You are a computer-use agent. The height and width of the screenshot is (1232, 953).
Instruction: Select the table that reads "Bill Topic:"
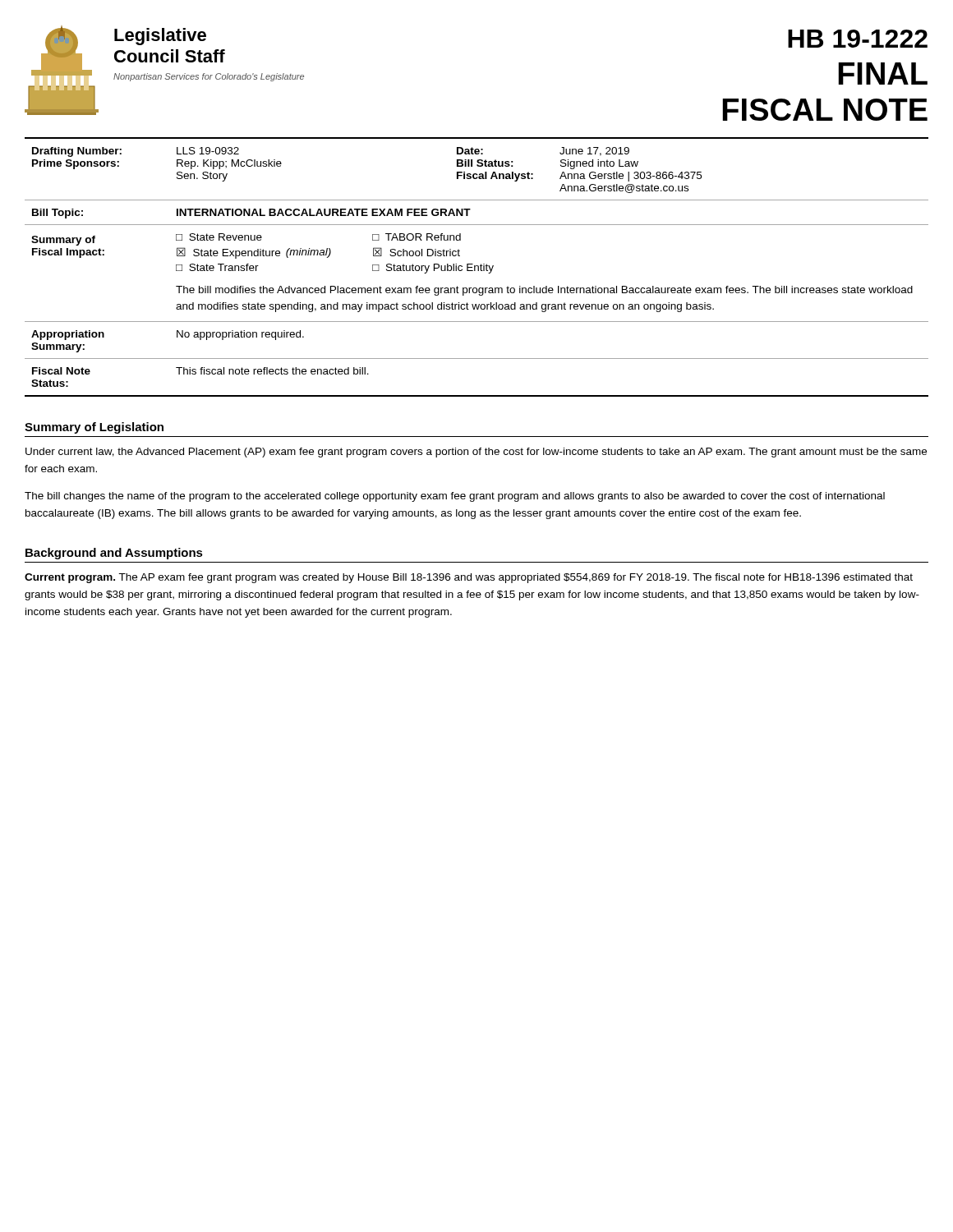(x=476, y=268)
